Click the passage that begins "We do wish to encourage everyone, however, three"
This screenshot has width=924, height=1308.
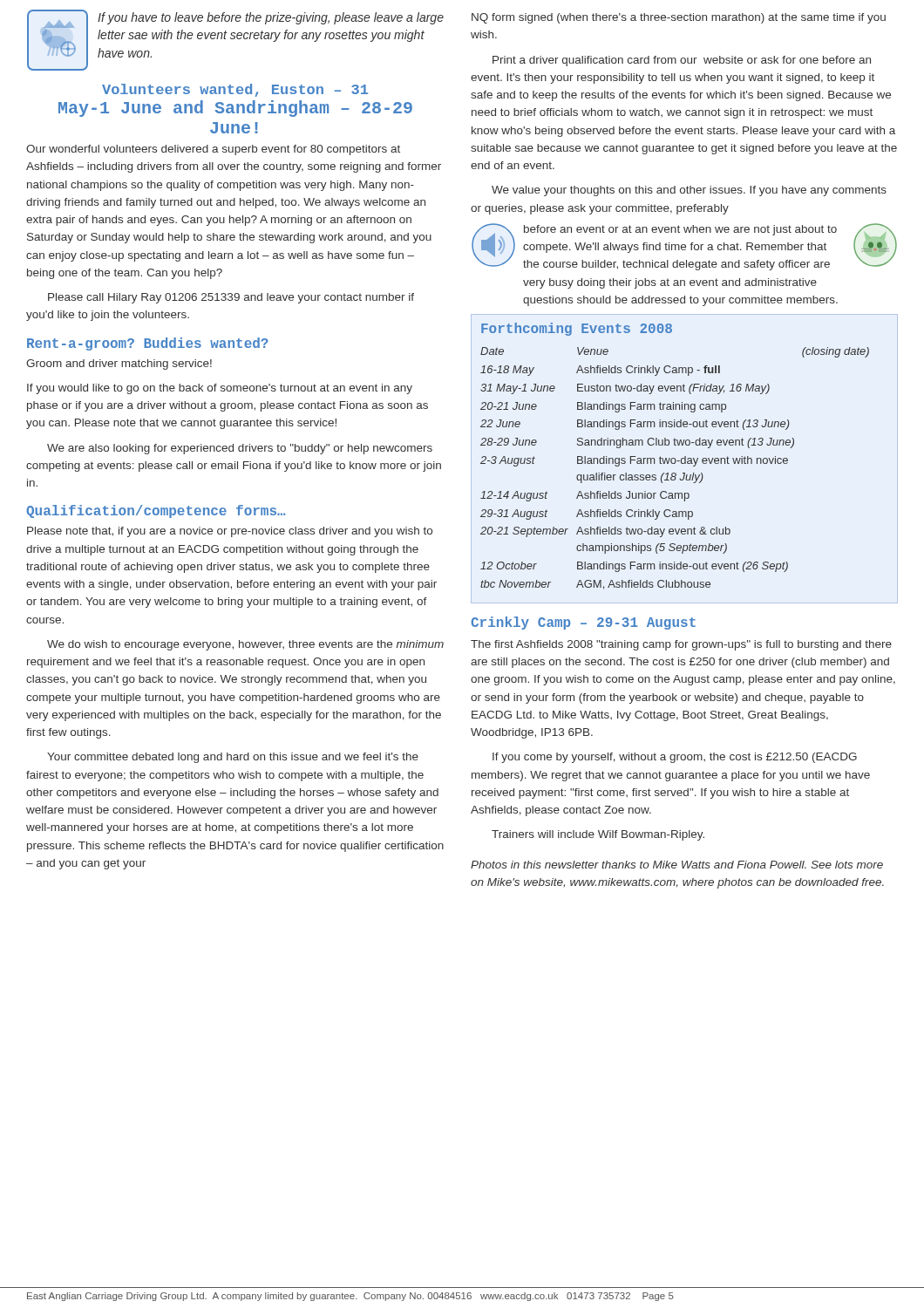(235, 688)
